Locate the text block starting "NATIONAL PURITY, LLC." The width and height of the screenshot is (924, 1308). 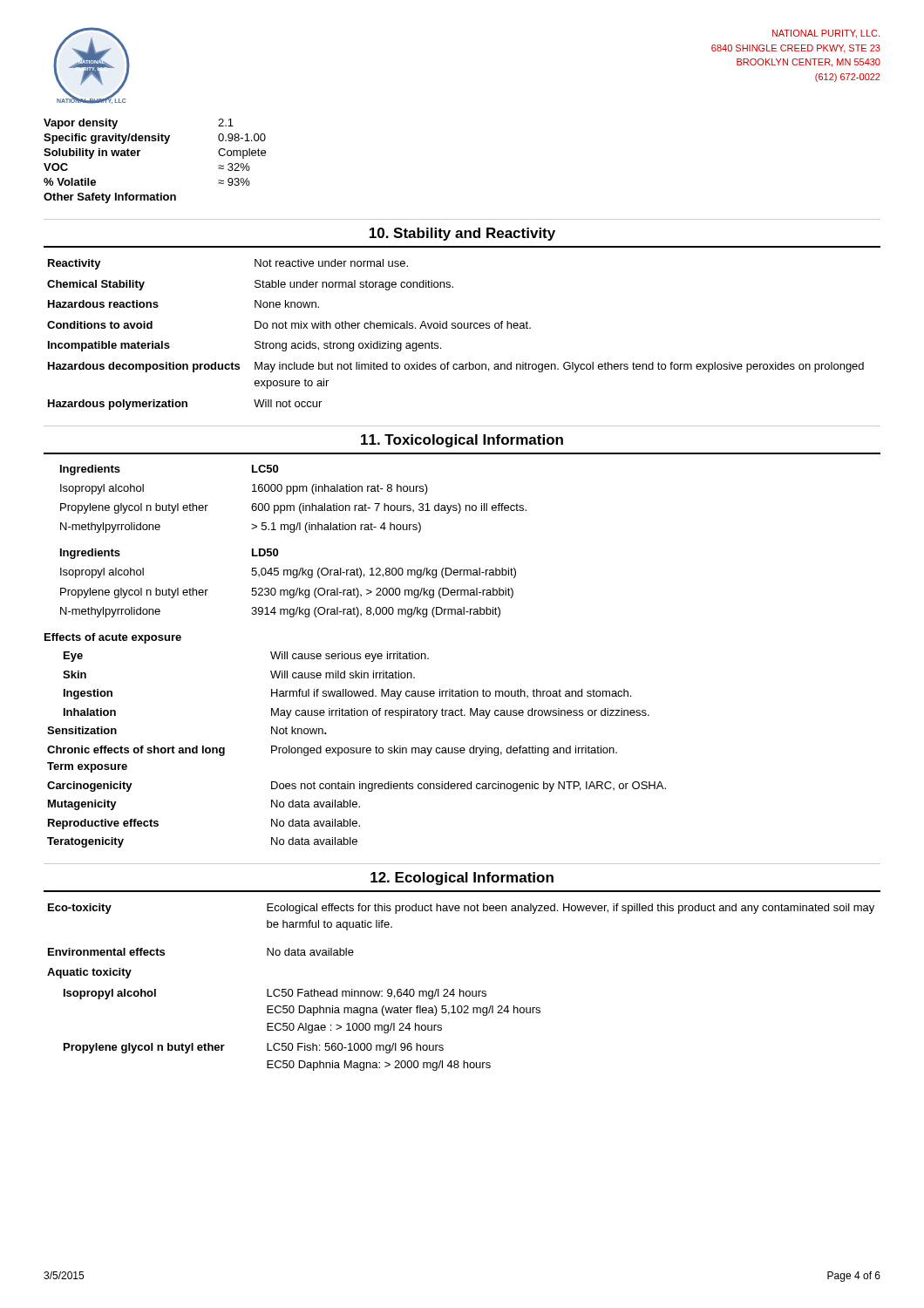click(796, 55)
